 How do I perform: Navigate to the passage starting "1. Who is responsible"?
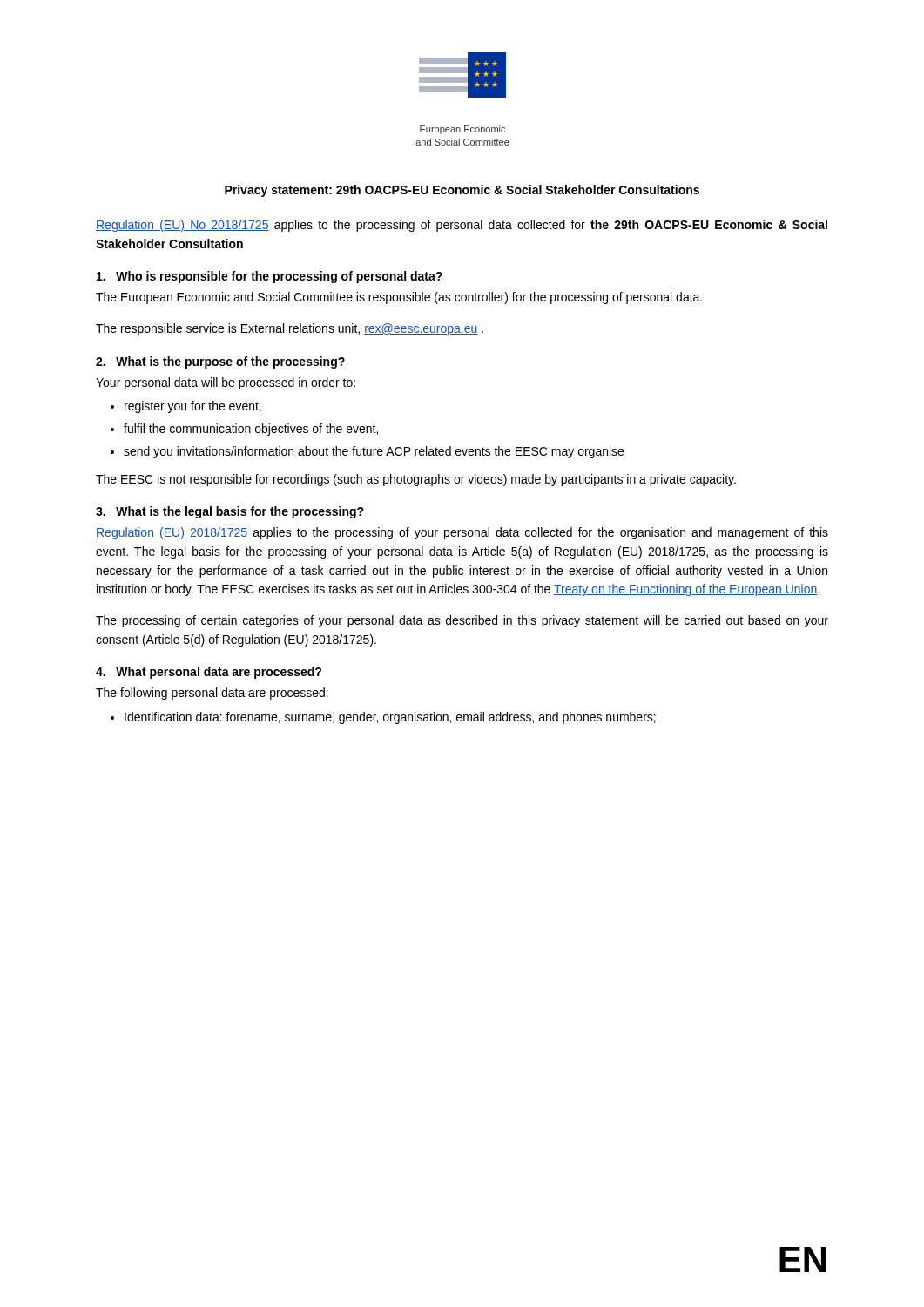click(269, 276)
